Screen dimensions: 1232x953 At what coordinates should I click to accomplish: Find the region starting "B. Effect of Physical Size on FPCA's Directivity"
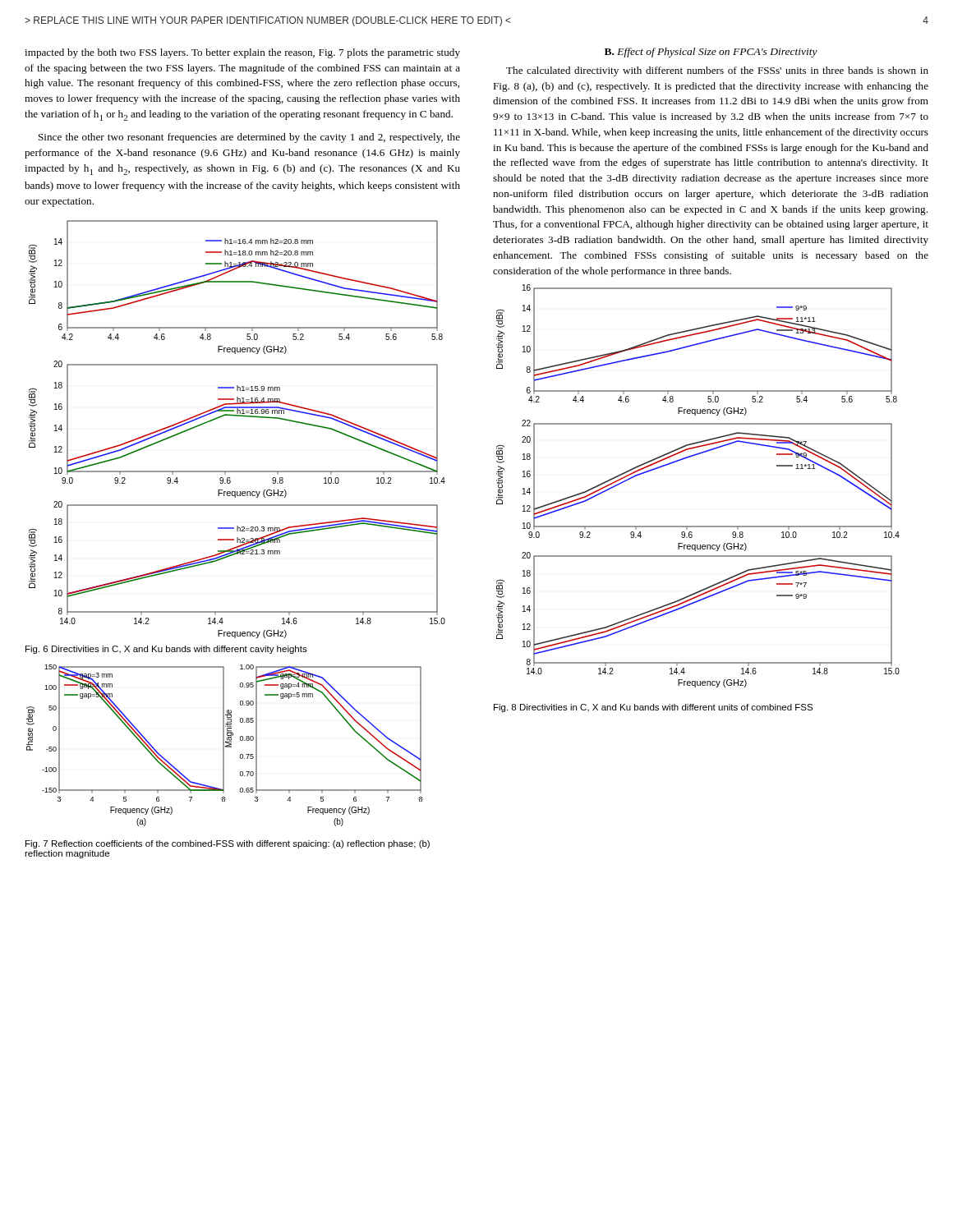[x=711, y=51]
